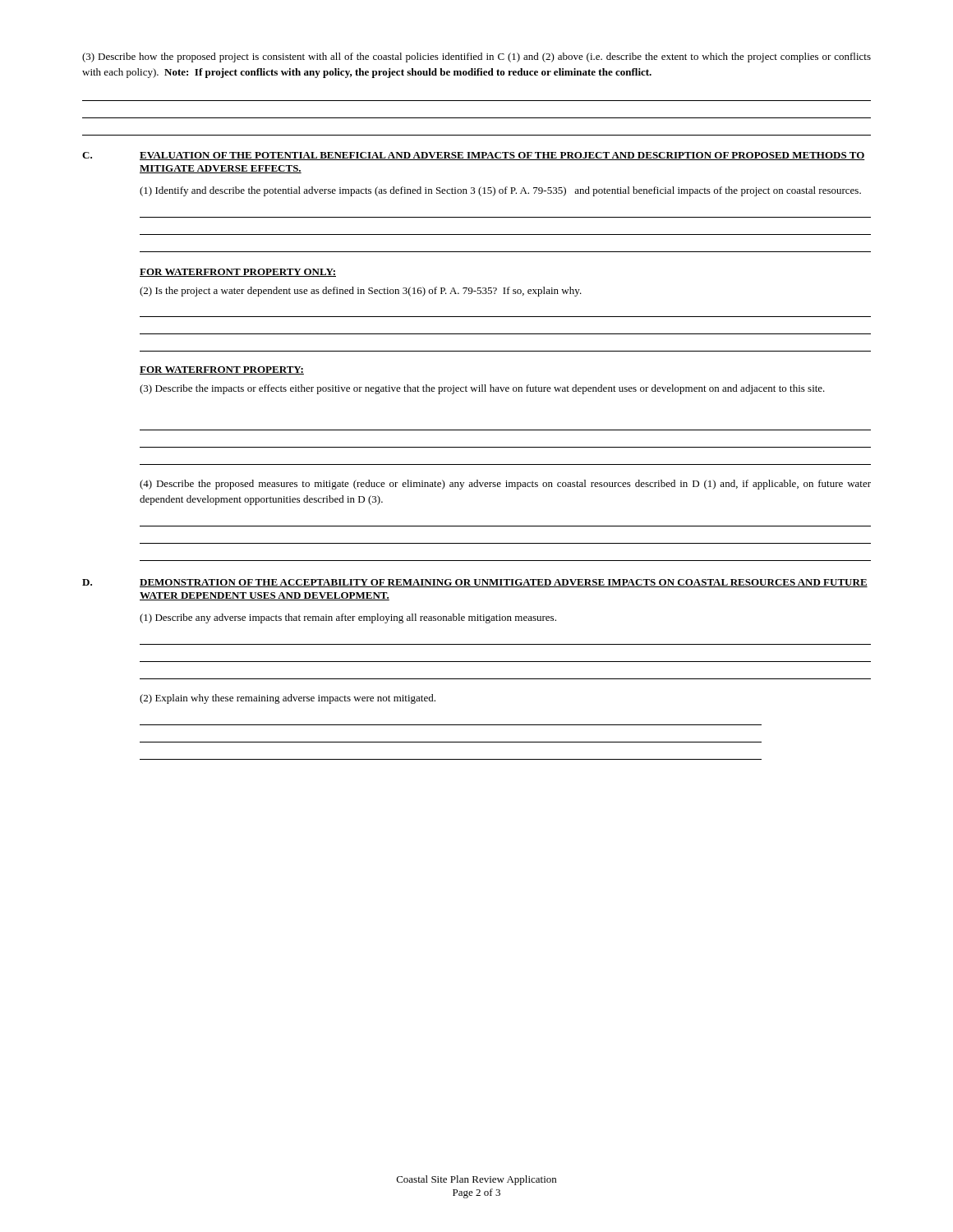Find the section header on this page that starts "D. DEMONSTRATION OF THE ACCEPTABILITY OF"
953x1232 pixels.
coord(476,589)
